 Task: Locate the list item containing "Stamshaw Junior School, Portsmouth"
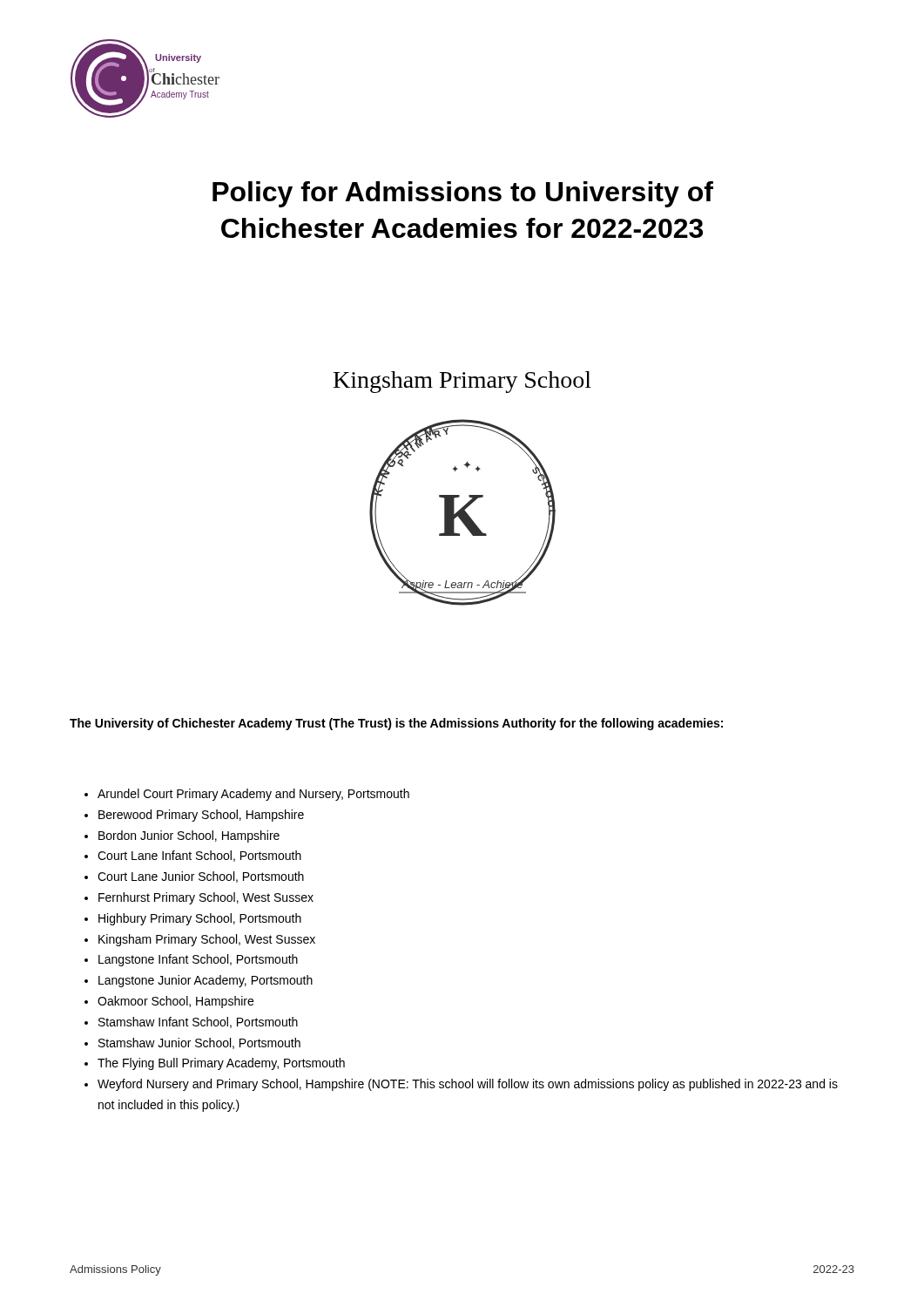[x=199, y=1043]
